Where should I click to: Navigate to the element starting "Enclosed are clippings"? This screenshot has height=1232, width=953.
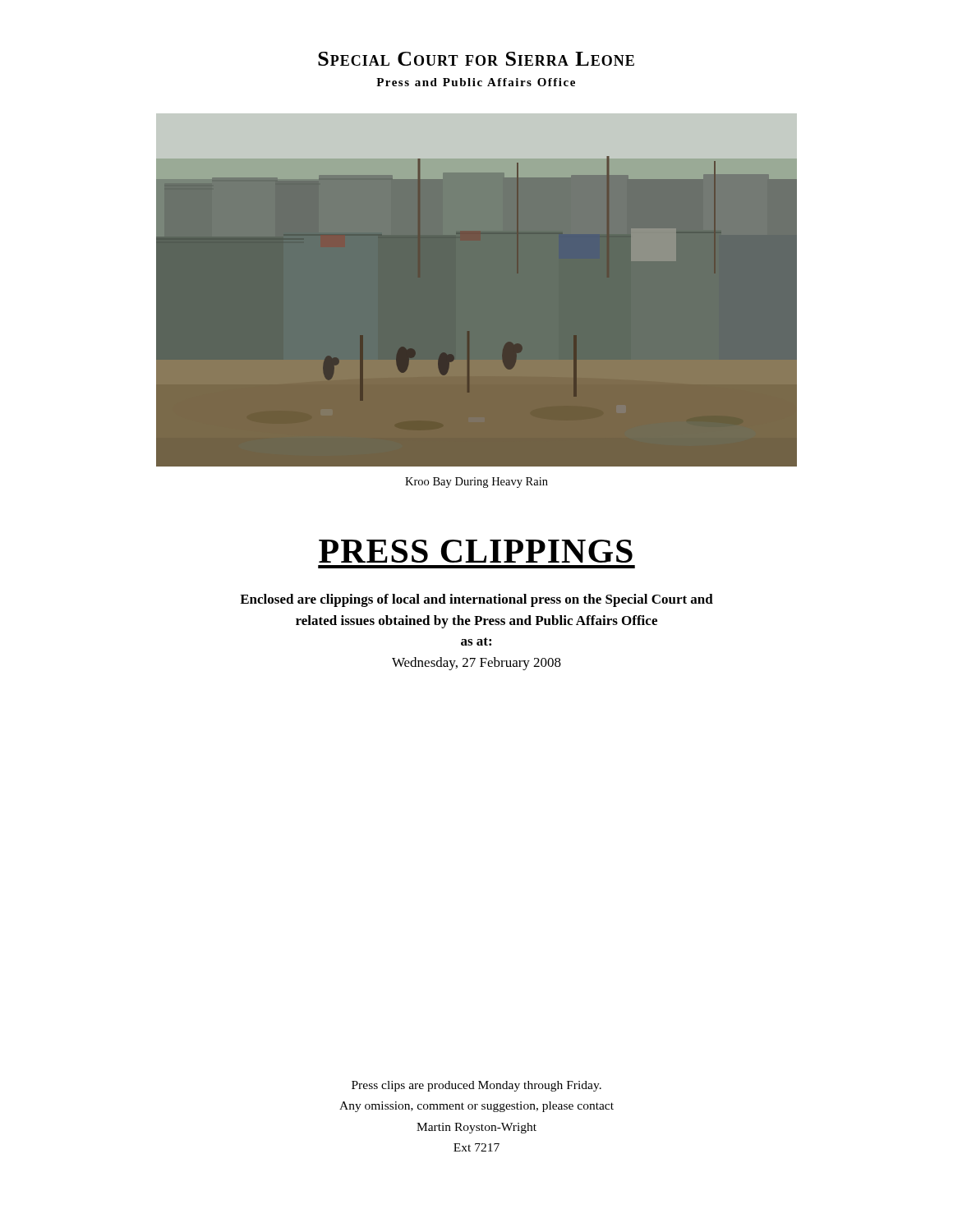[476, 632]
